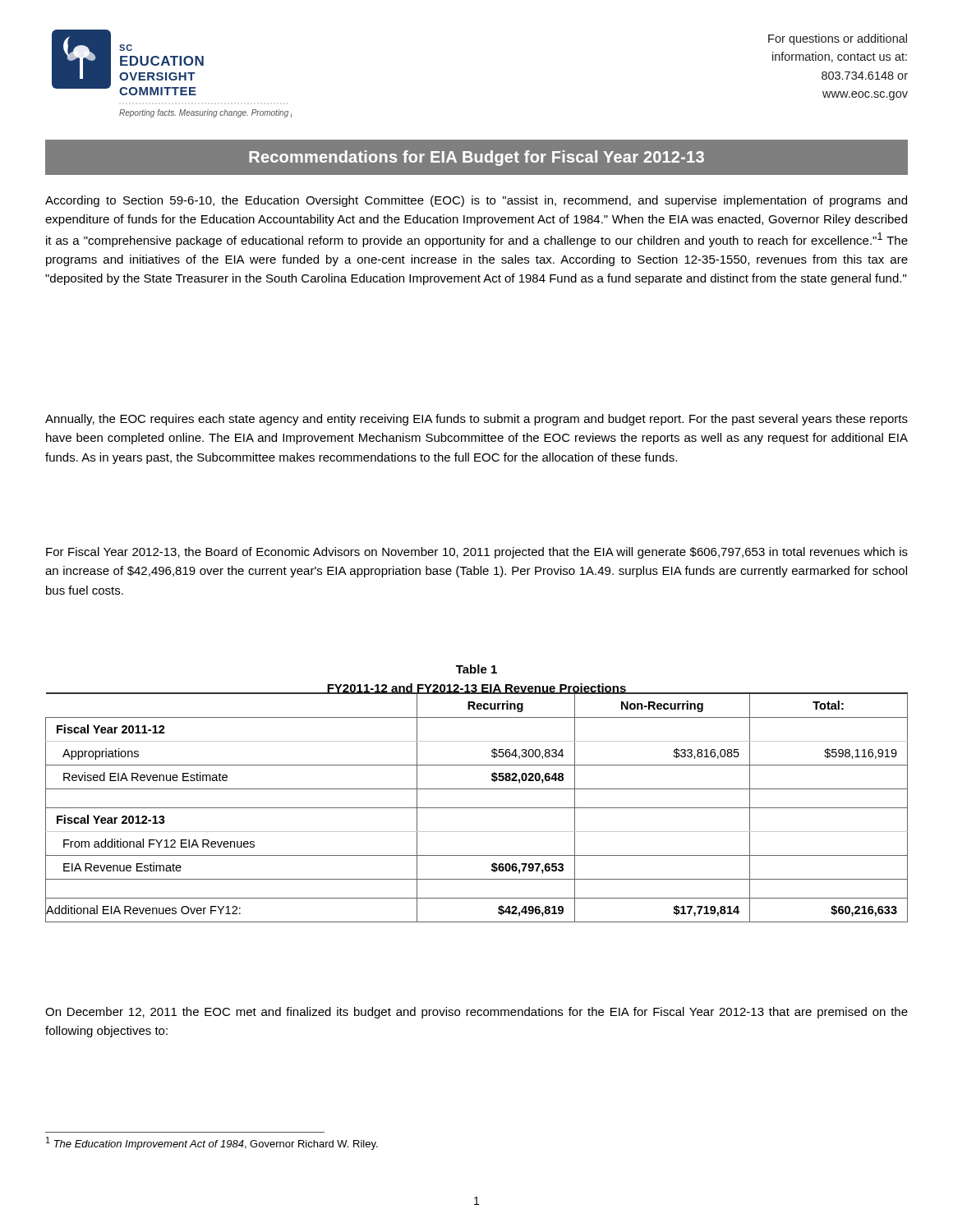
Task: Select the table that reads "Revised EIA Revenue Estimate"
Action: coord(476,807)
